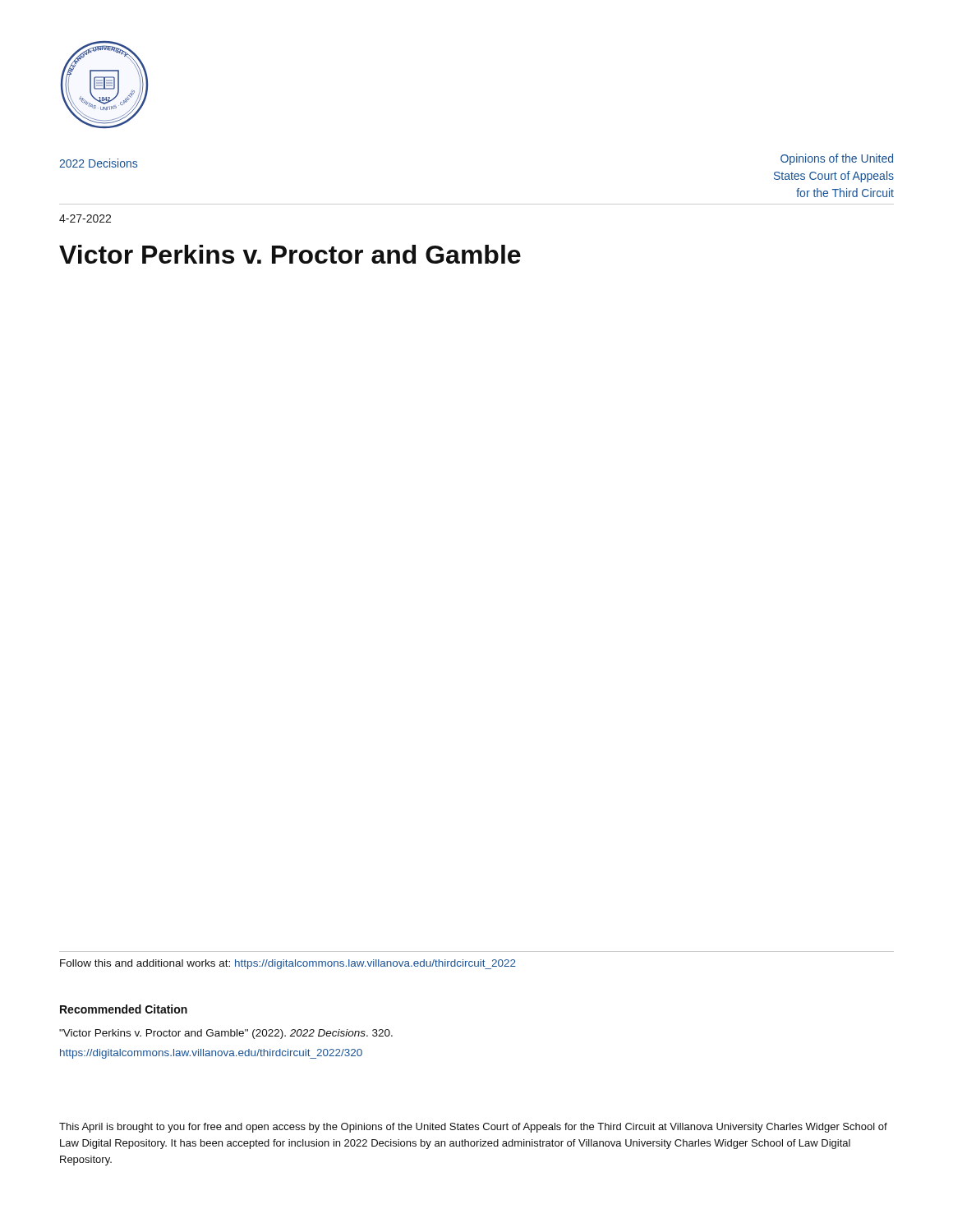The width and height of the screenshot is (953, 1232).
Task: Find the section header with the text "Recommended Citation"
Action: pyautogui.click(x=123, y=1009)
